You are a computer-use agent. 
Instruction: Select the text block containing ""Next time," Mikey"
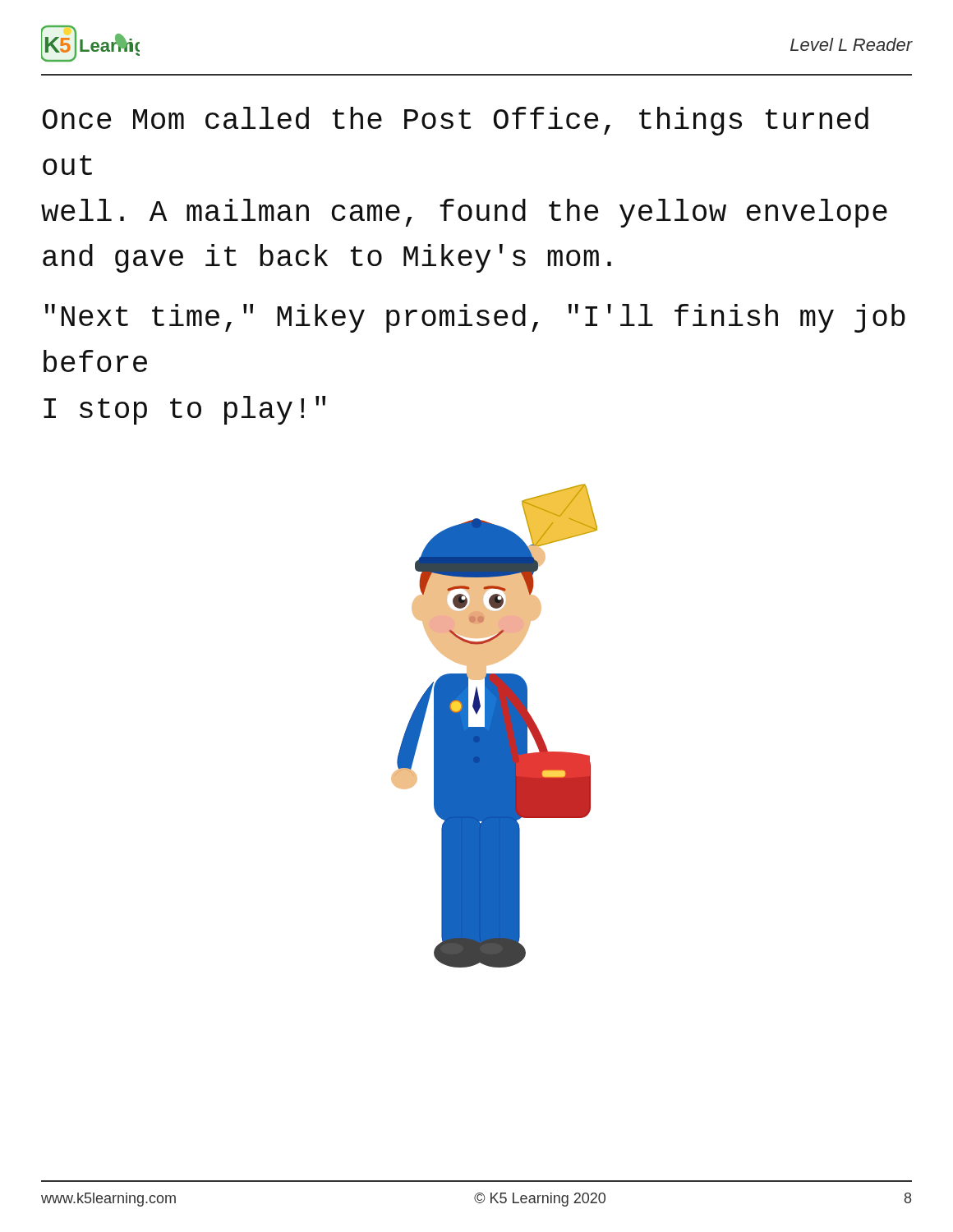tap(475, 318)
